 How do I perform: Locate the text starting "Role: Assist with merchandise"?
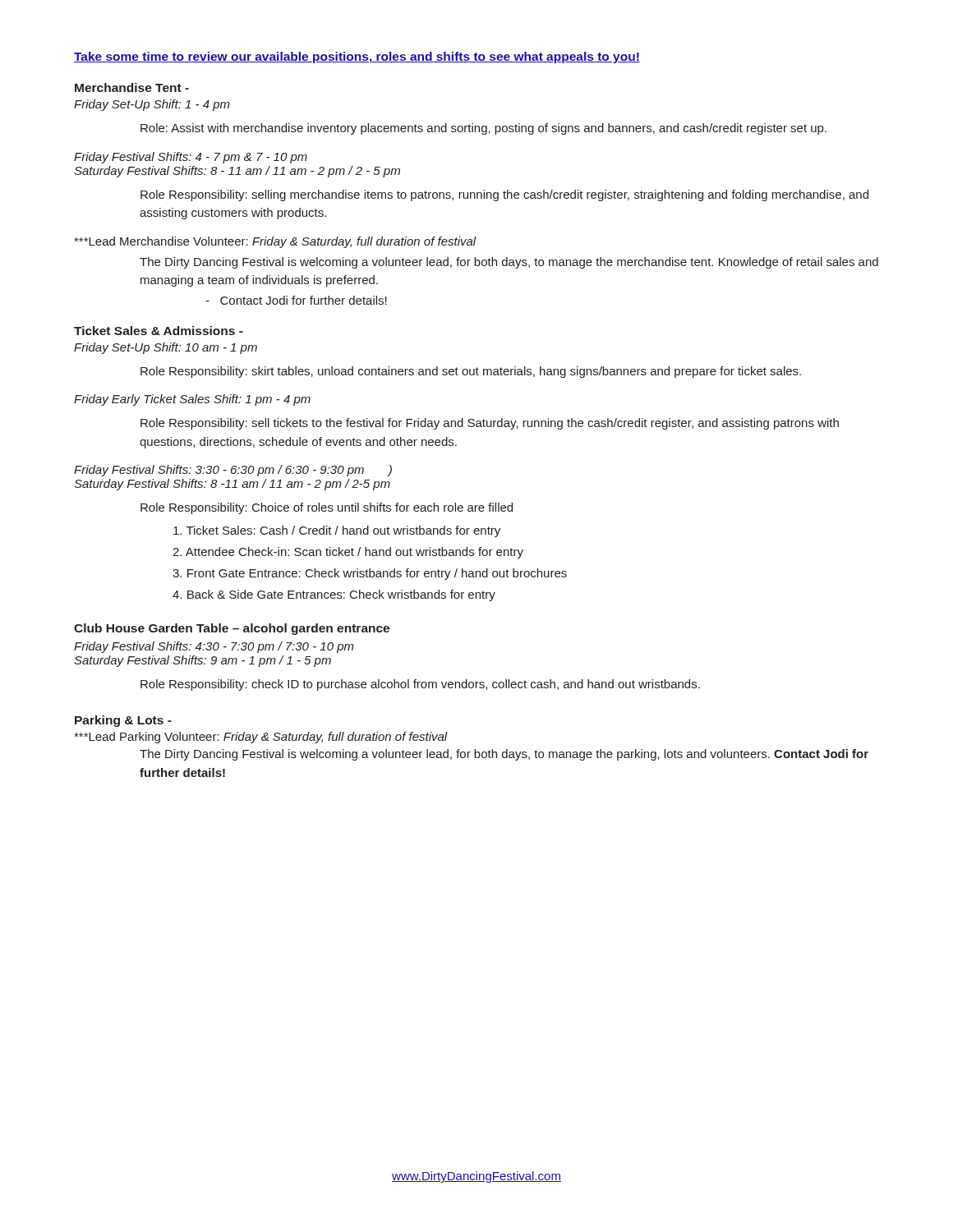484,128
